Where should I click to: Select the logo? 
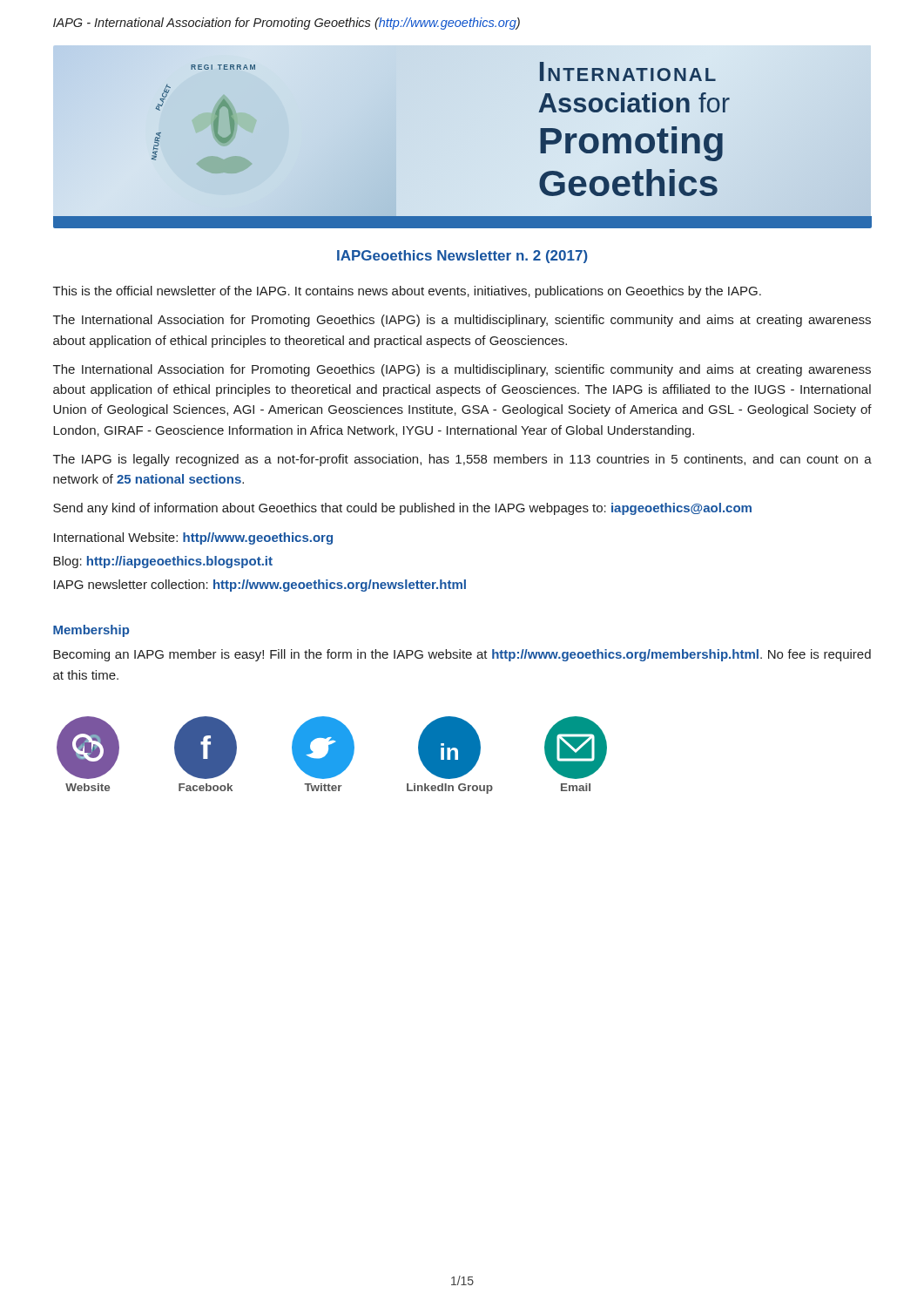[462, 137]
